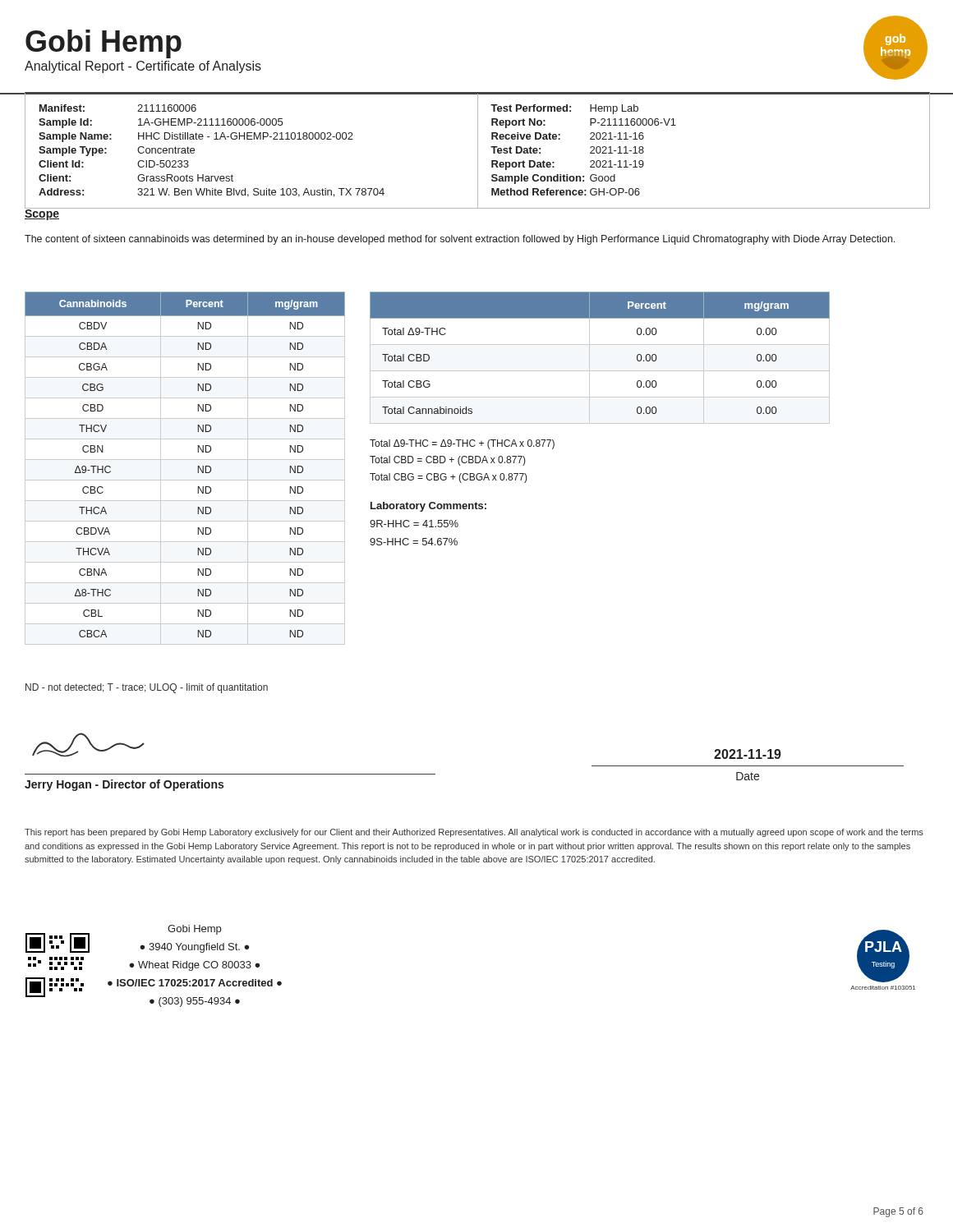Locate the block of text that opens with "The content of sixteen cannabinoids was determined by"
Screen dimensions: 1232x953
pyautogui.click(x=460, y=239)
